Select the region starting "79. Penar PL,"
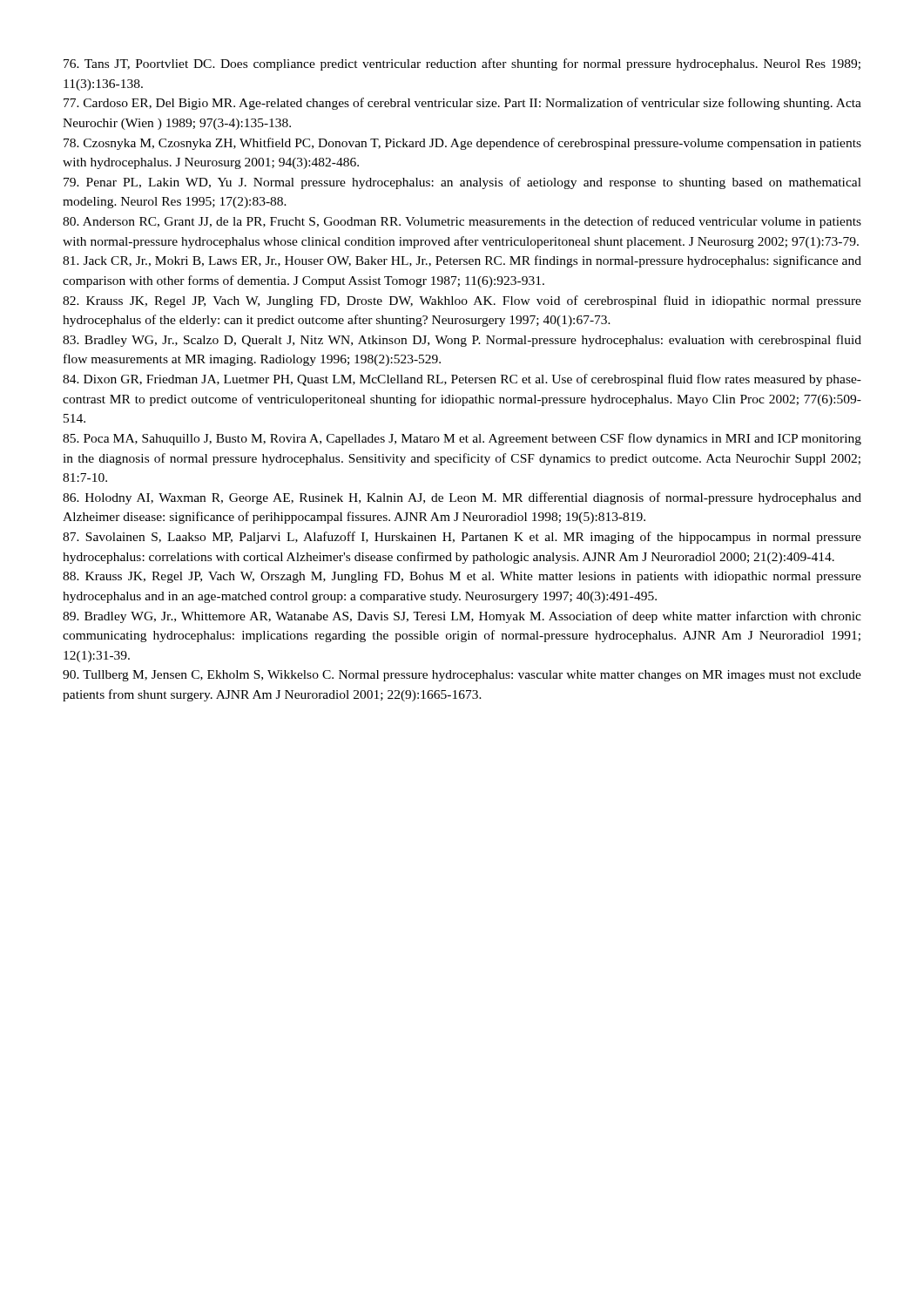The width and height of the screenshot is (924, 1307). point(462,191)
